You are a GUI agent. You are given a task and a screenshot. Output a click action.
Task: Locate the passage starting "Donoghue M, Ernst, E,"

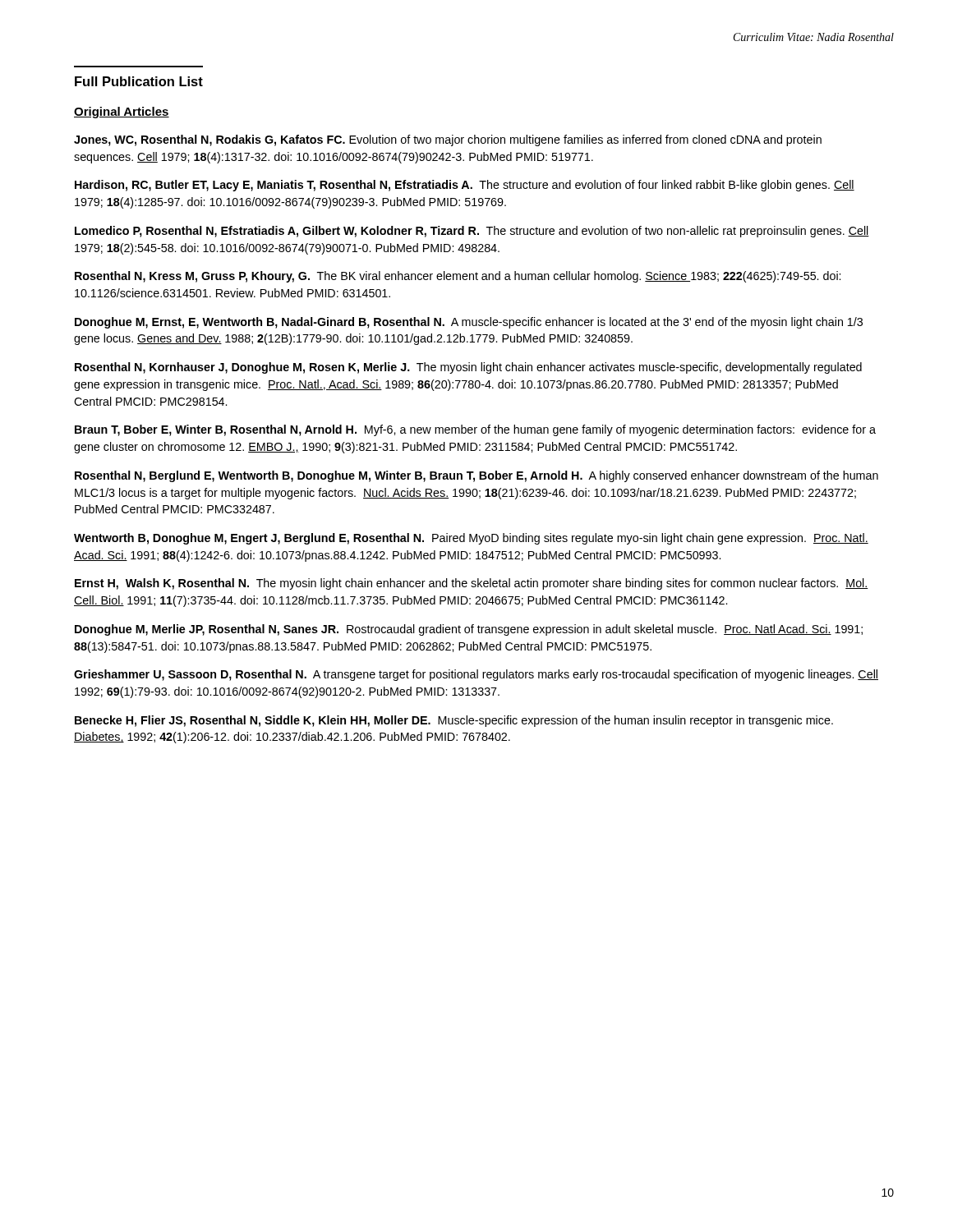469,330
